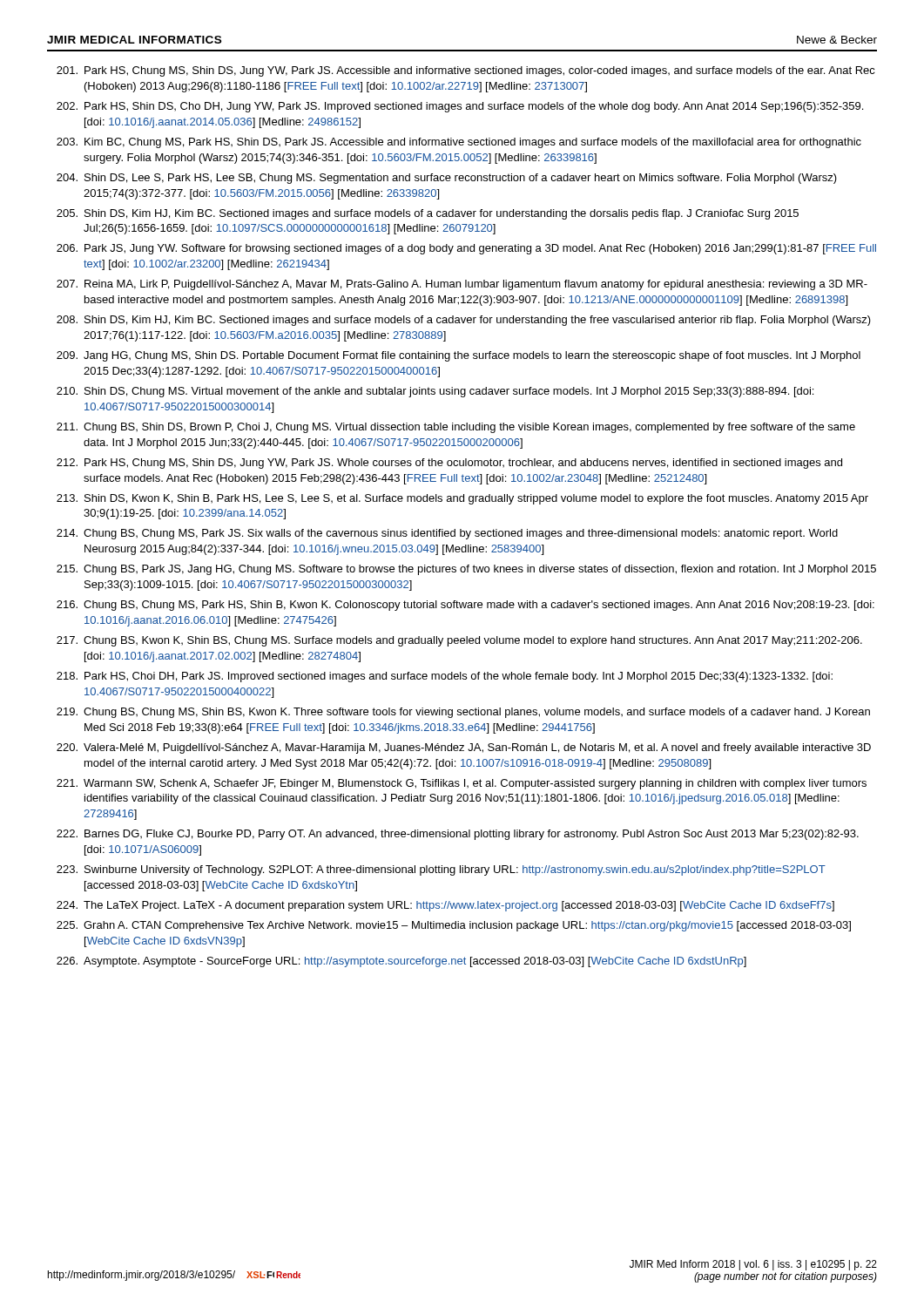Navigate to the text starting "221. Warmann SW, Schenk A, Schaefer JF, Ebinger"
The image size is (924, 1307).
462,799
